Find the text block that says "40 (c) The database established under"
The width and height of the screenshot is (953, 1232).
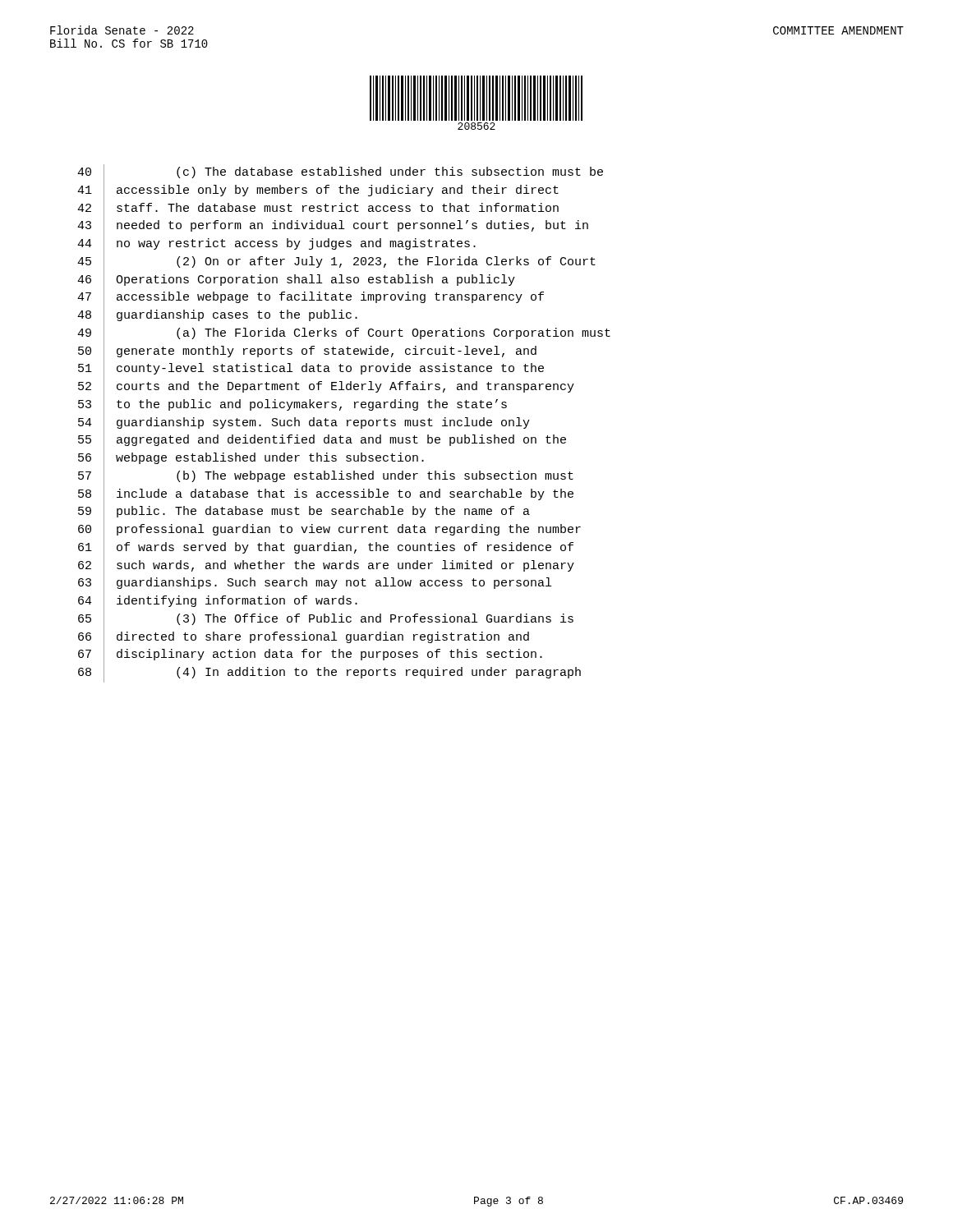click(x=485, y=423)
